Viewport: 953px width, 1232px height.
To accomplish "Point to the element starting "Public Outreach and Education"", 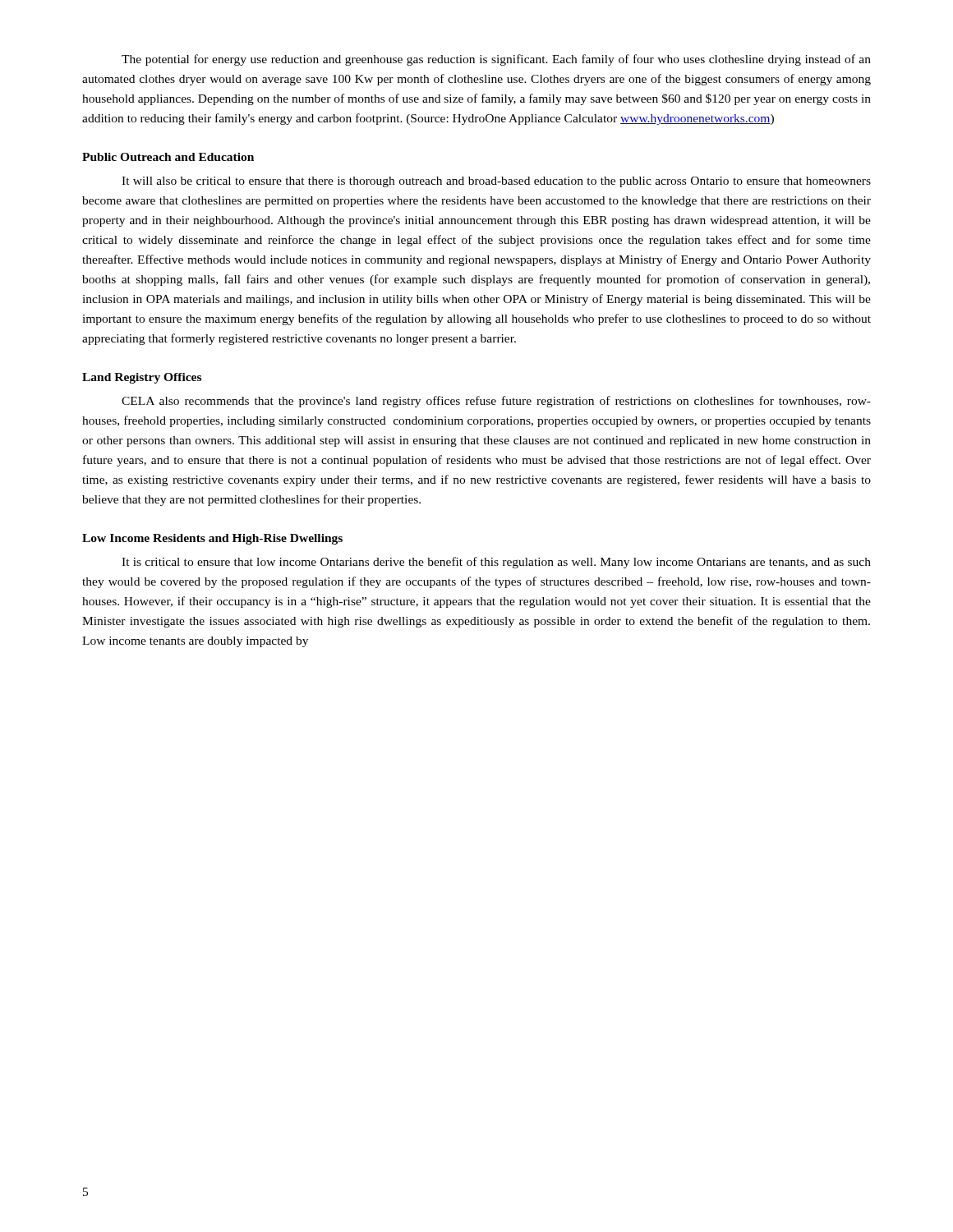I will pos(168,157).
